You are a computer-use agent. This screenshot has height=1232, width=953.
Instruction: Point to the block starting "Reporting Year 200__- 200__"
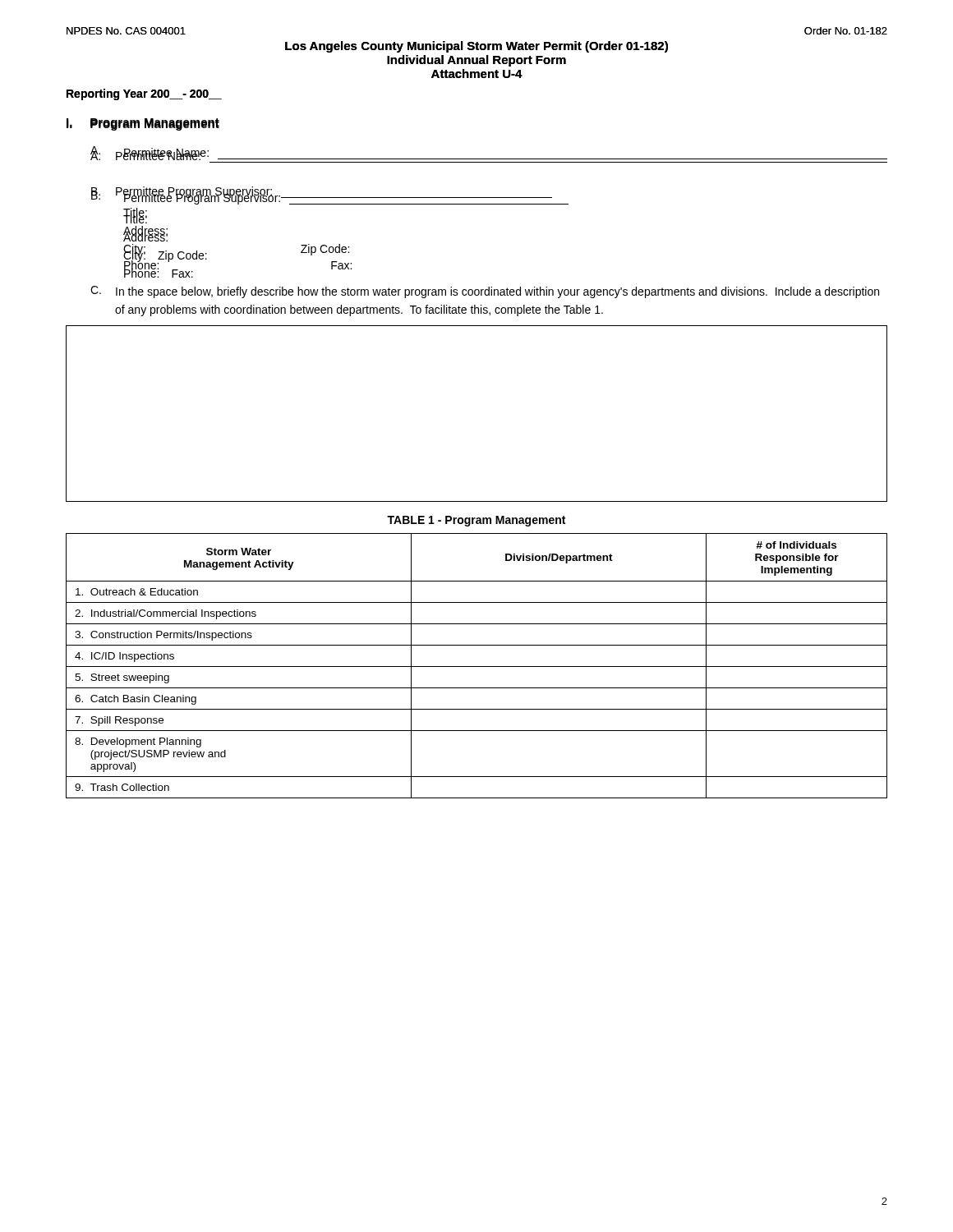click(x=144, y=94)
